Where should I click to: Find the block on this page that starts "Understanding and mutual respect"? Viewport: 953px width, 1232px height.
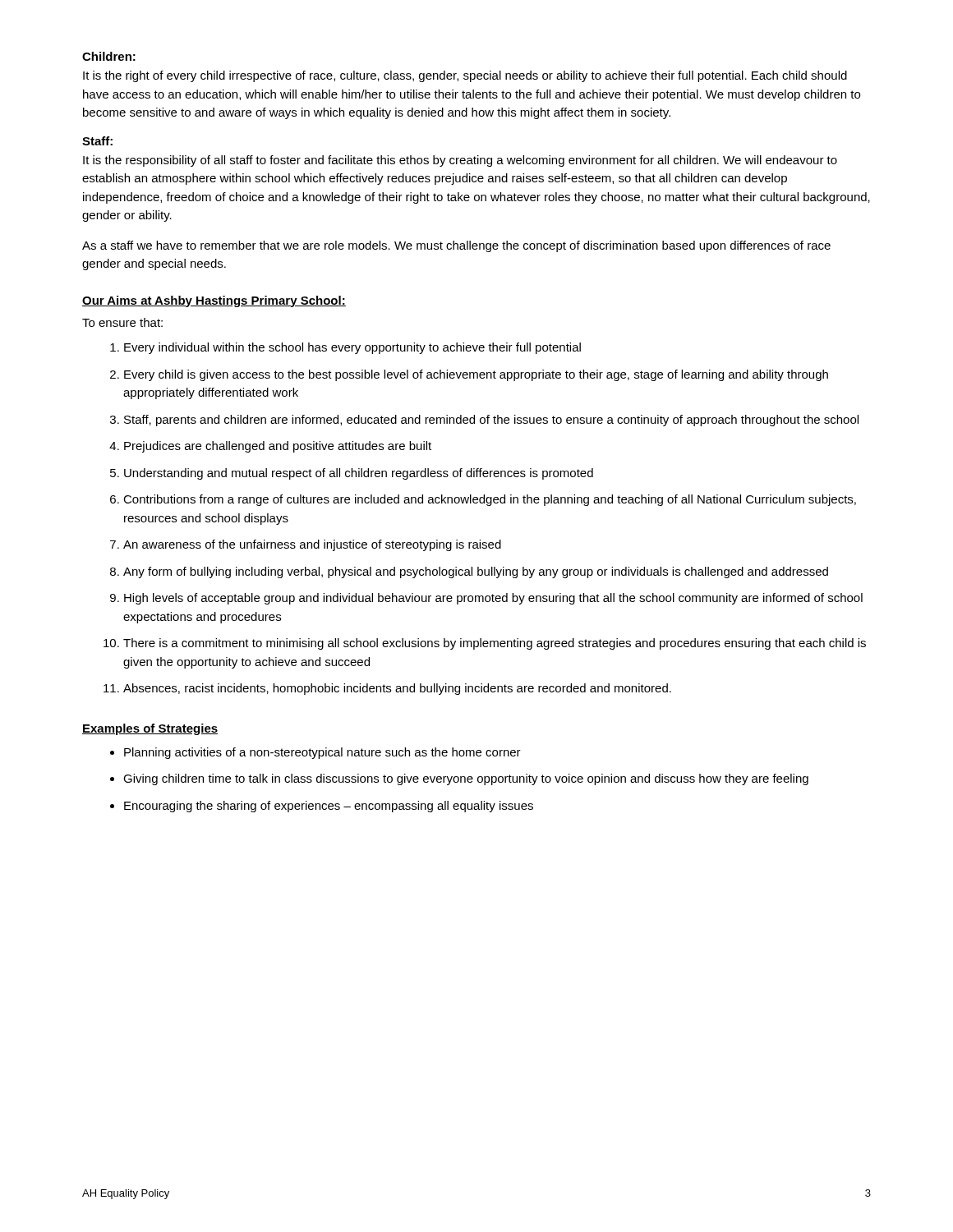tap(497, 473)
